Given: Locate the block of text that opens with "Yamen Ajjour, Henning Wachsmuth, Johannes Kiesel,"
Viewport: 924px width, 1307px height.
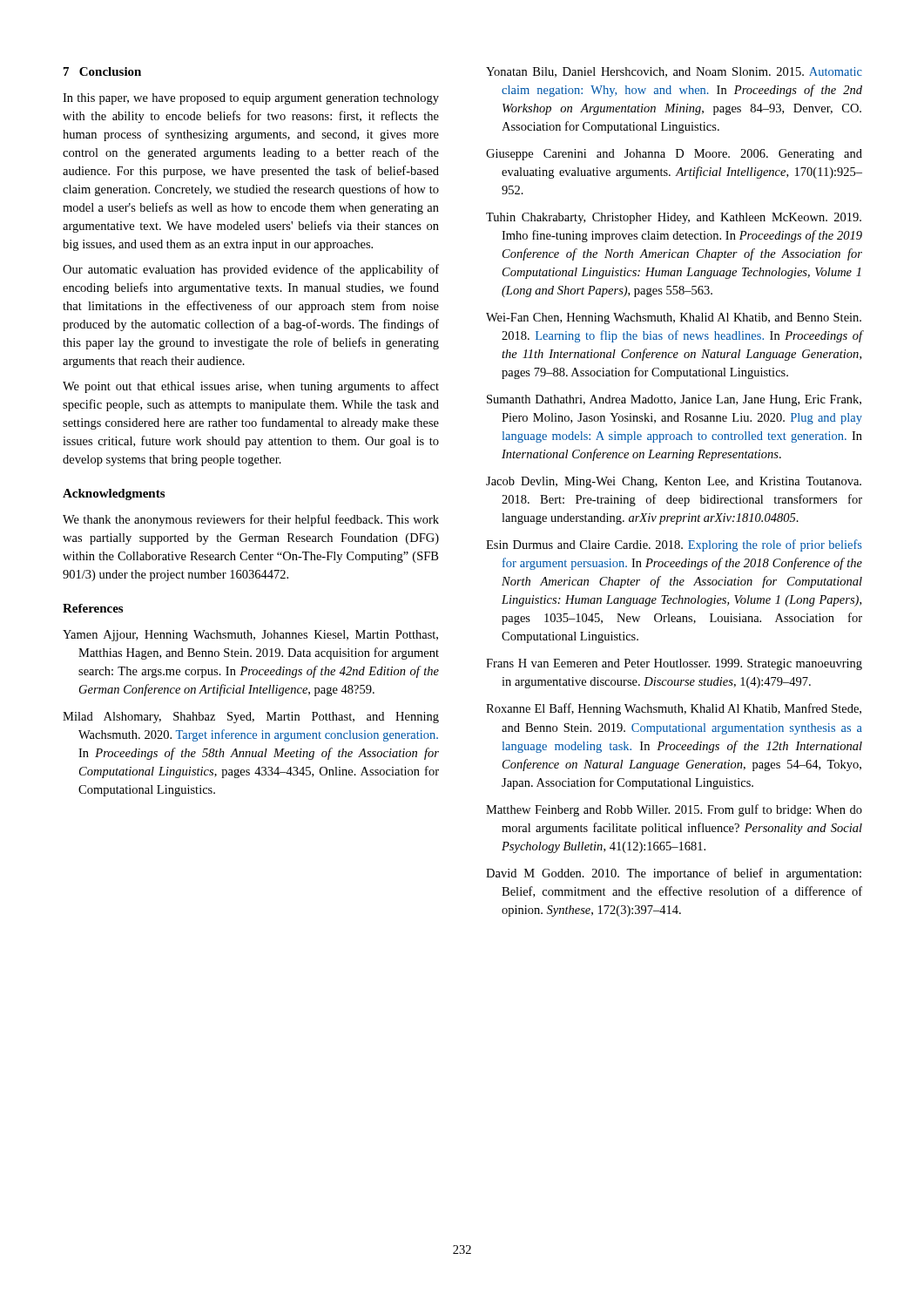Looking at the screenshot, I should click(x=251, y=661).
